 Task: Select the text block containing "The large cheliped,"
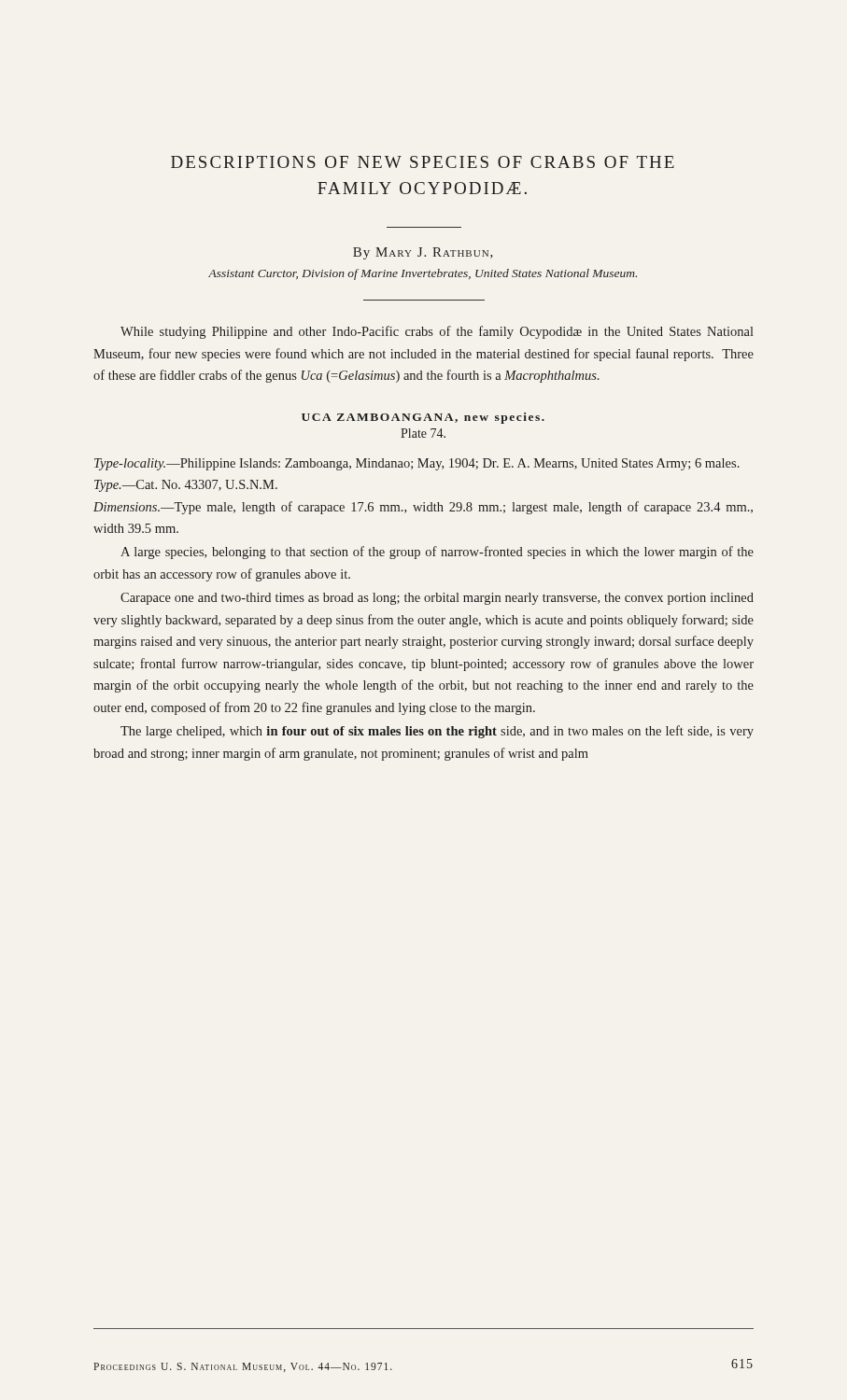coord(424,743)
